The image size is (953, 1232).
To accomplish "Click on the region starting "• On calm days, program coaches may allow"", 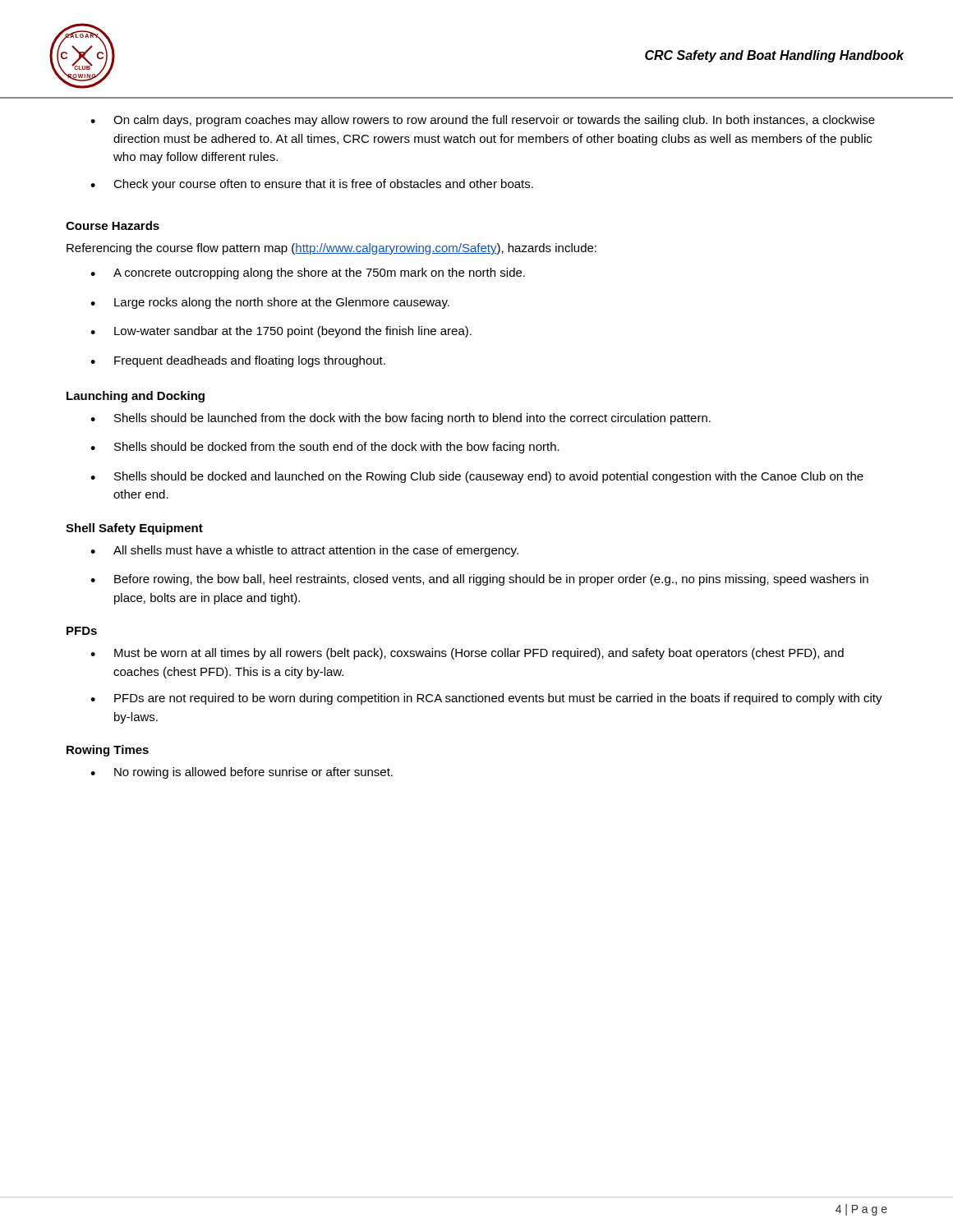I will click(x=489, y=139).
